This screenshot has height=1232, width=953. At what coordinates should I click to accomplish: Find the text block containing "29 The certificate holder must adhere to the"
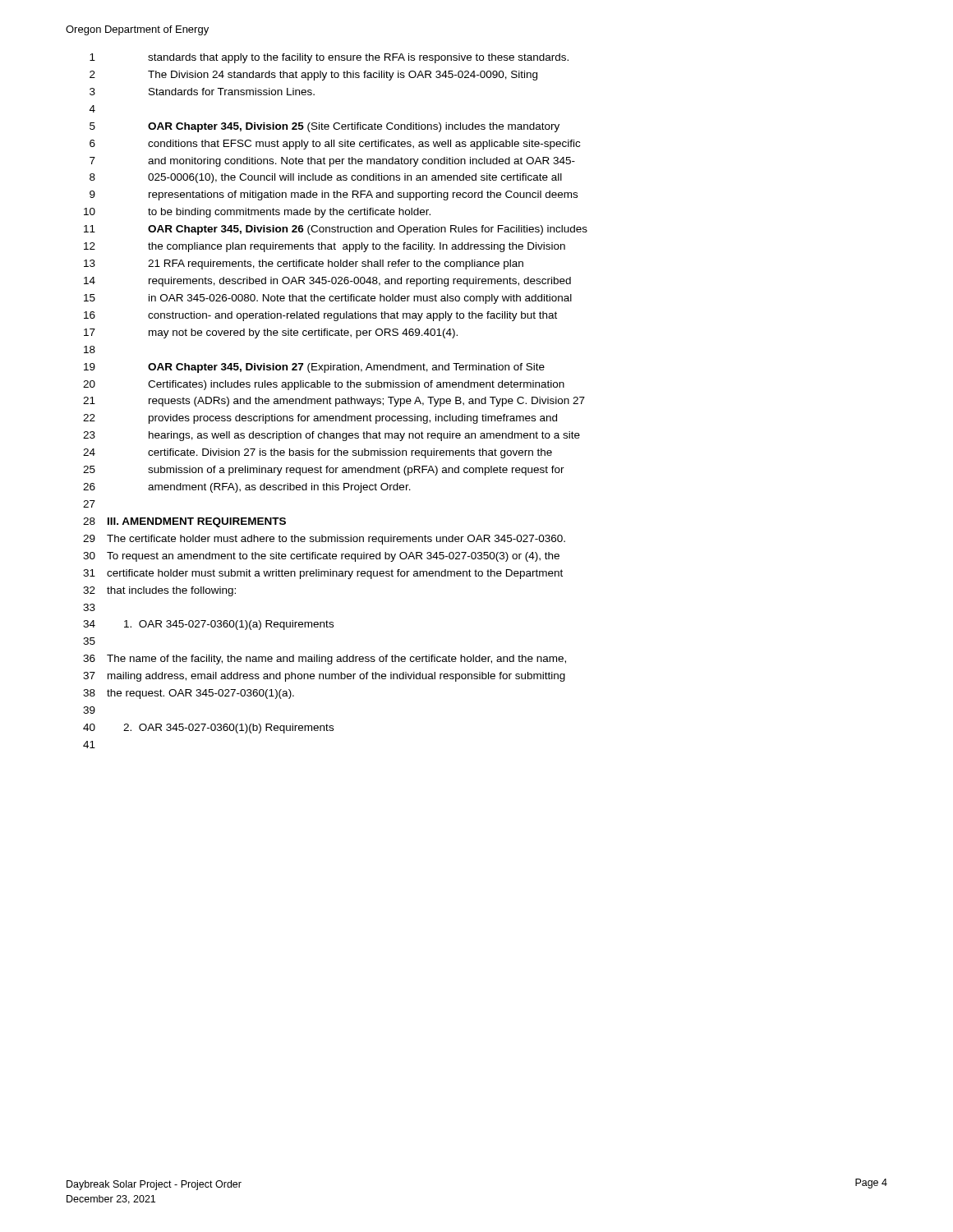[x=476, y=565]
